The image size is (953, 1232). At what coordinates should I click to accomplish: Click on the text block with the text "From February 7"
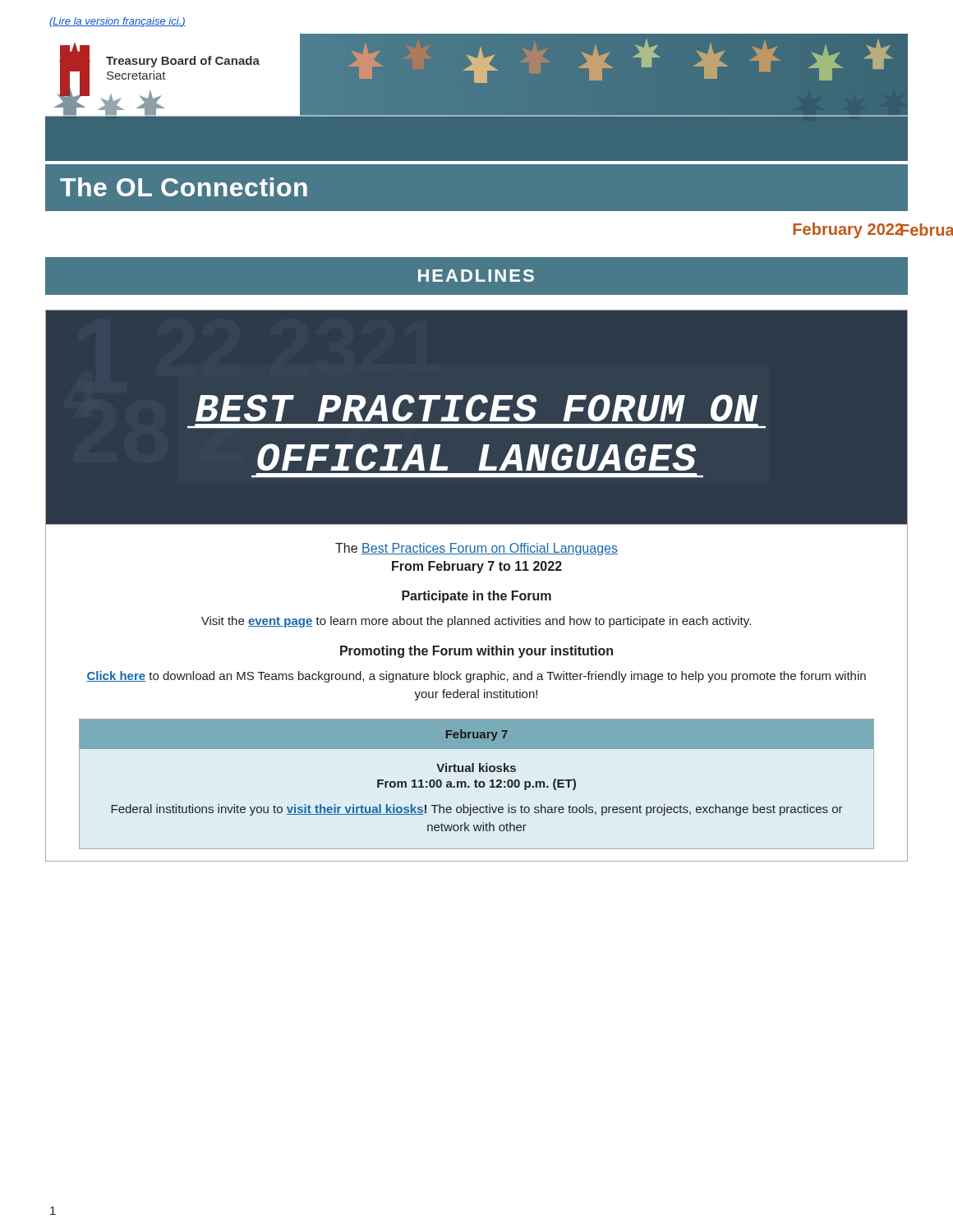pyautogui.click(x=476, y=566)
